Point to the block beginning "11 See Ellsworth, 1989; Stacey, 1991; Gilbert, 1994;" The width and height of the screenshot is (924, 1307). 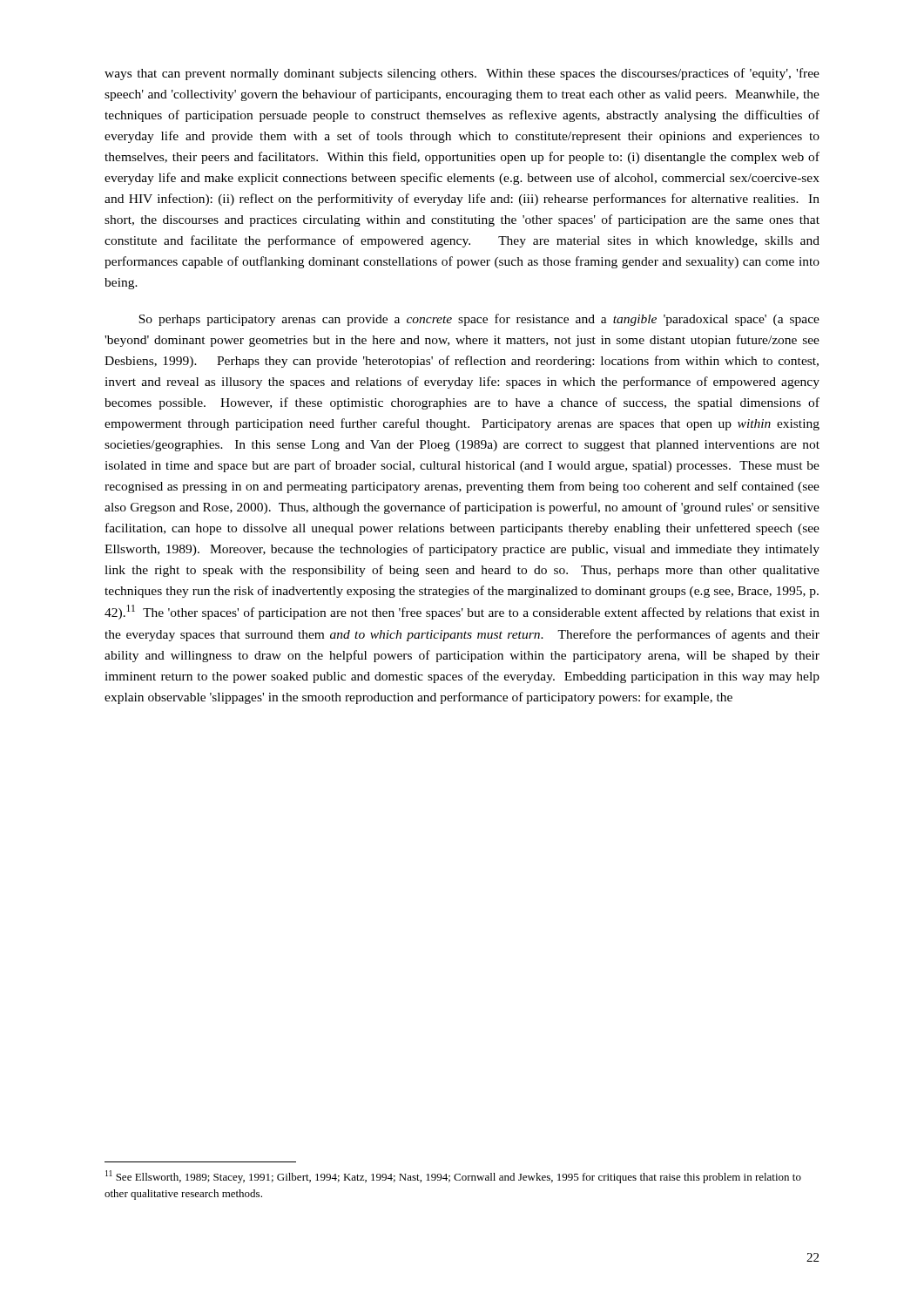(x=453, y=1184)
